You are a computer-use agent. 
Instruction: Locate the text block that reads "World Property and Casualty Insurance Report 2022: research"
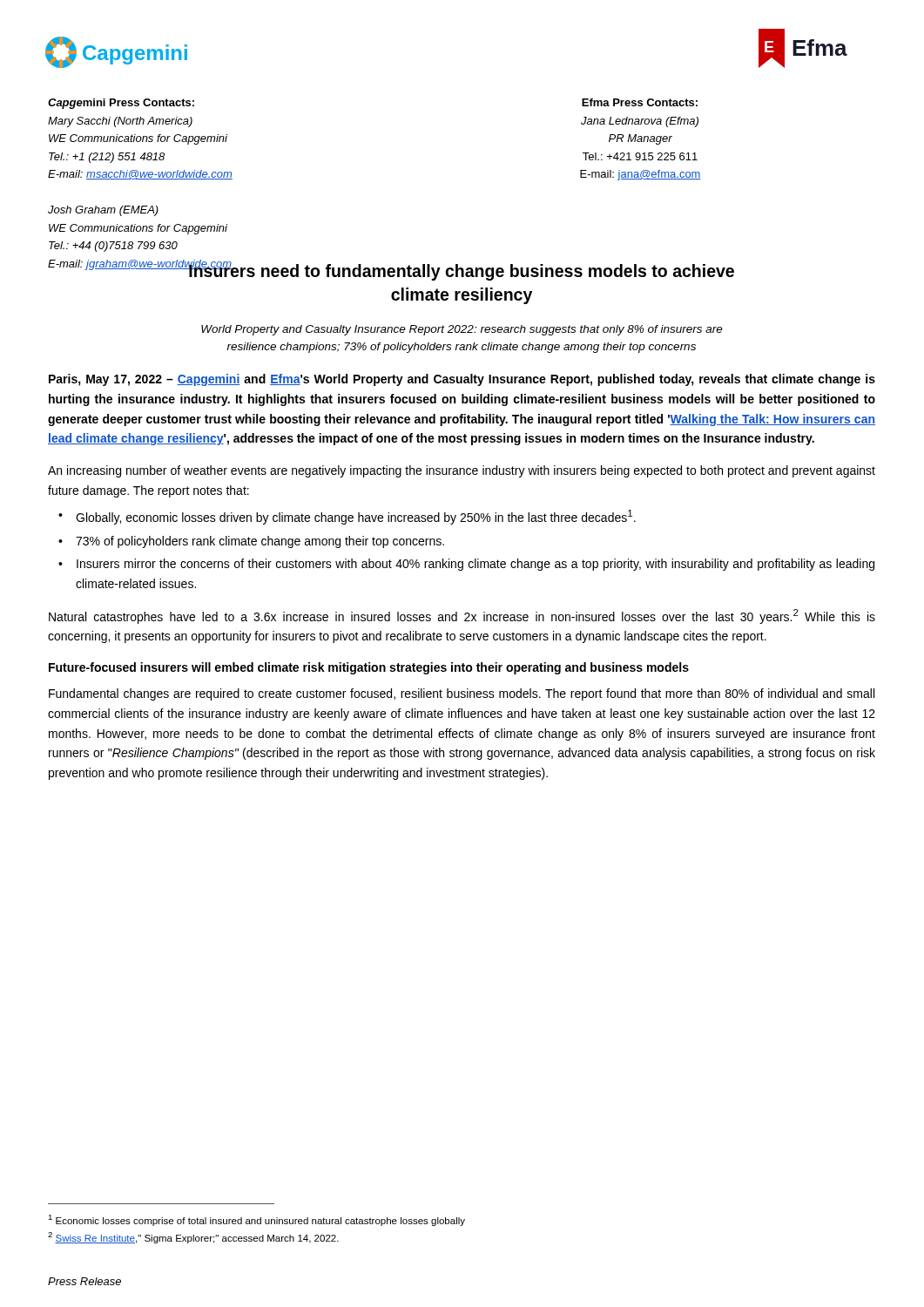click(462, 338)
